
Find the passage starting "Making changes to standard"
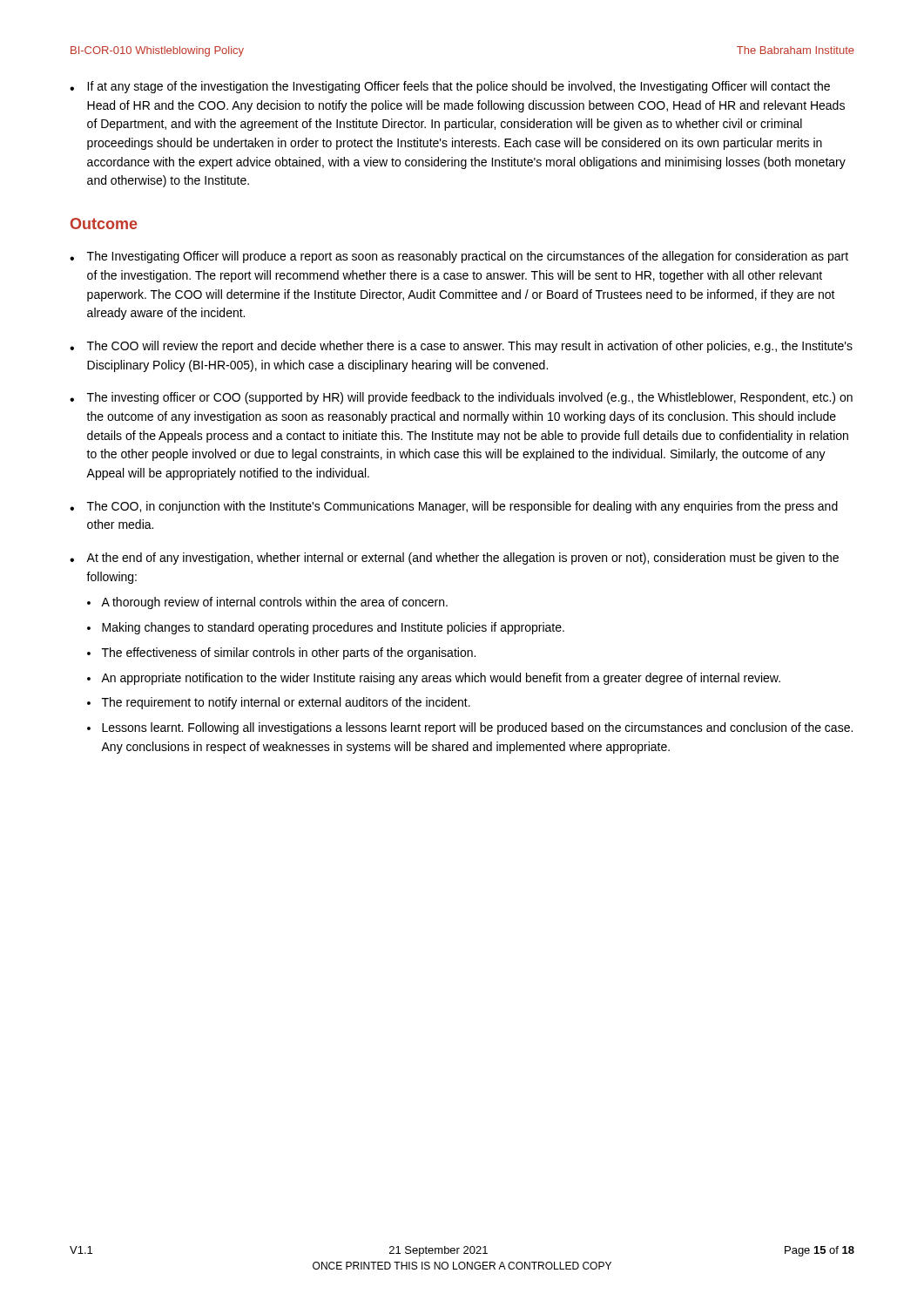pyautogui.click(x=478, y=628)
